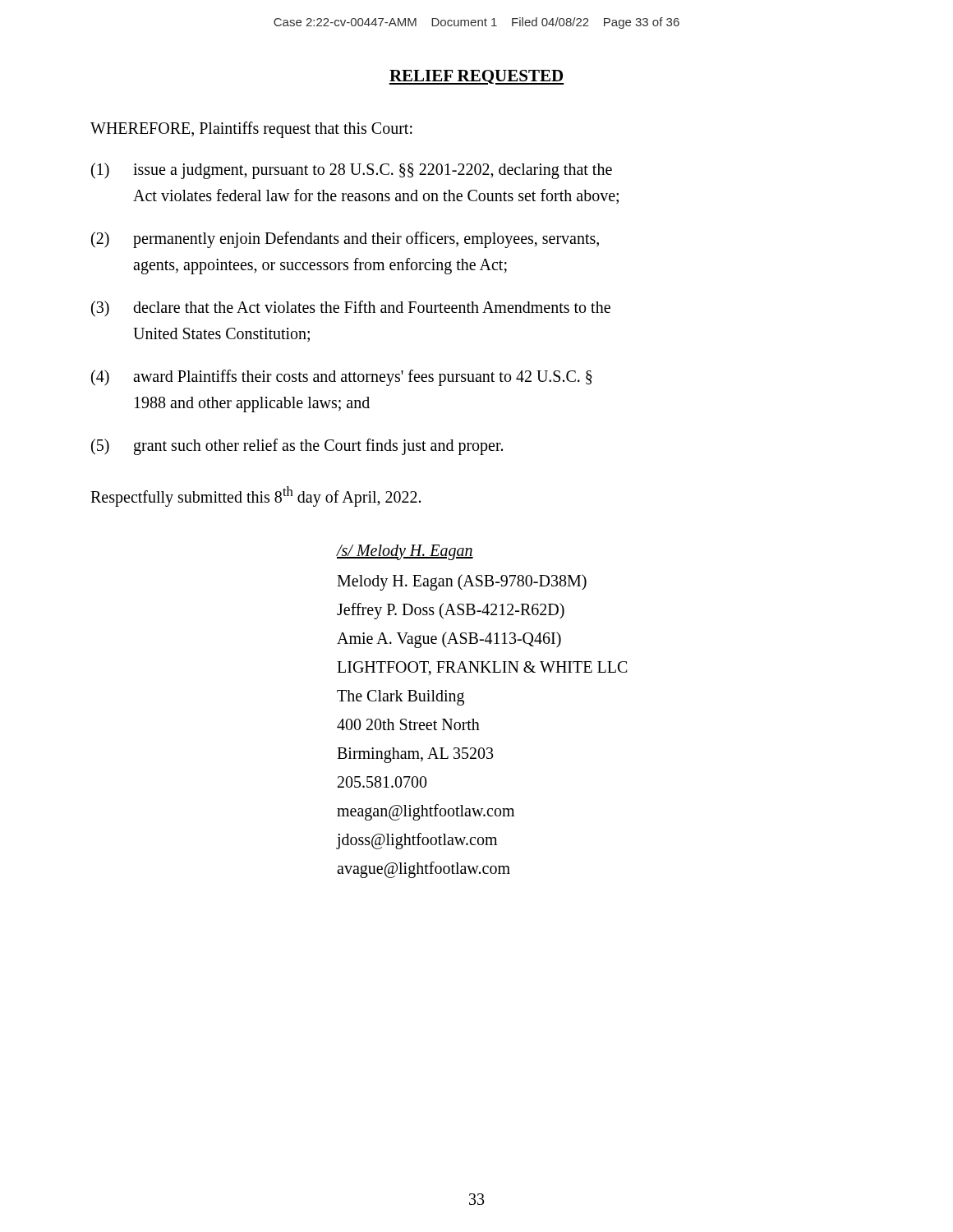The height and width of the screenshot is (1232, 953).
Task: Locate the text block starting "(5) grant such"
Action: 481,445
